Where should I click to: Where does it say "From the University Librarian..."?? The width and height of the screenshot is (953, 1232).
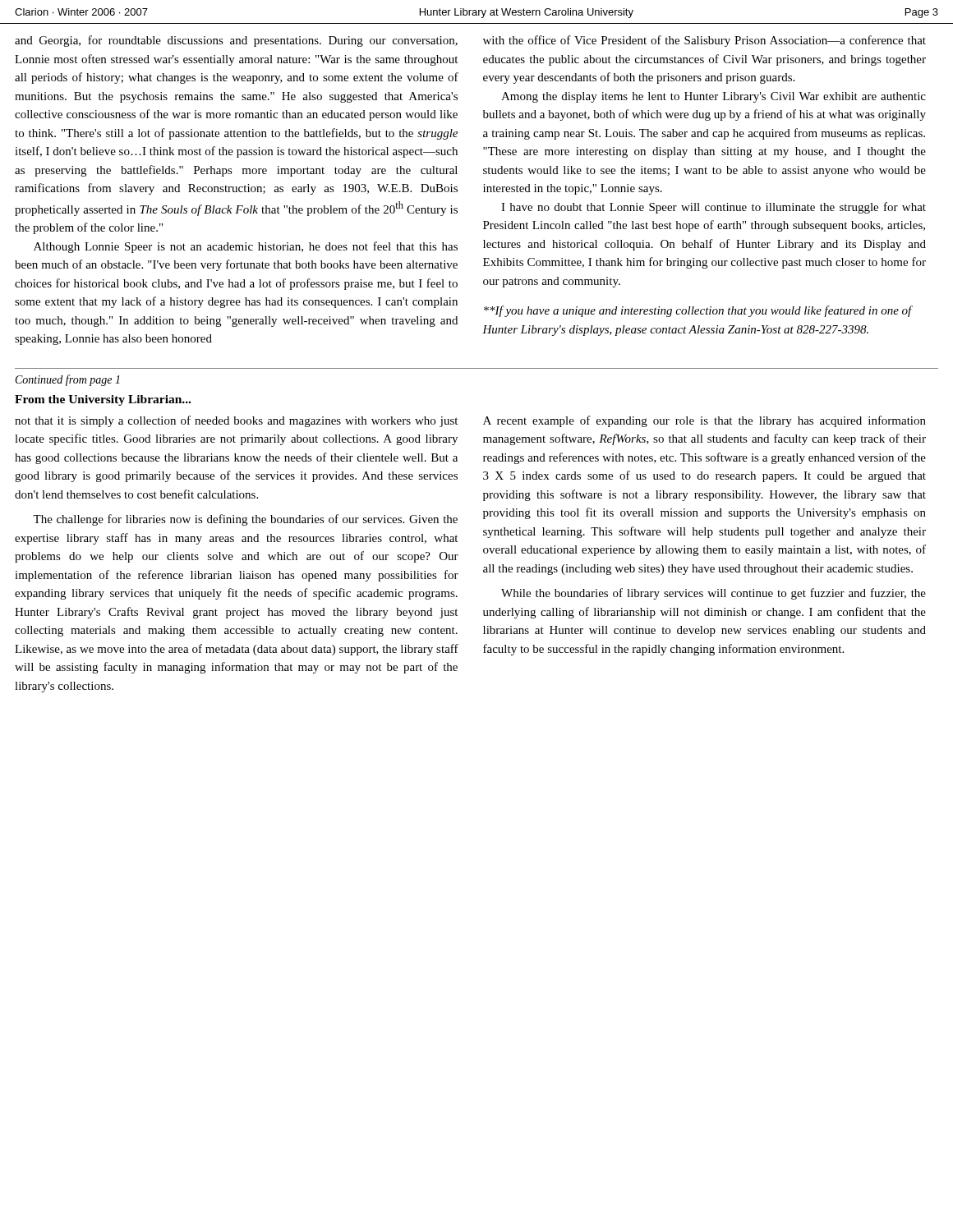point(103,398)
